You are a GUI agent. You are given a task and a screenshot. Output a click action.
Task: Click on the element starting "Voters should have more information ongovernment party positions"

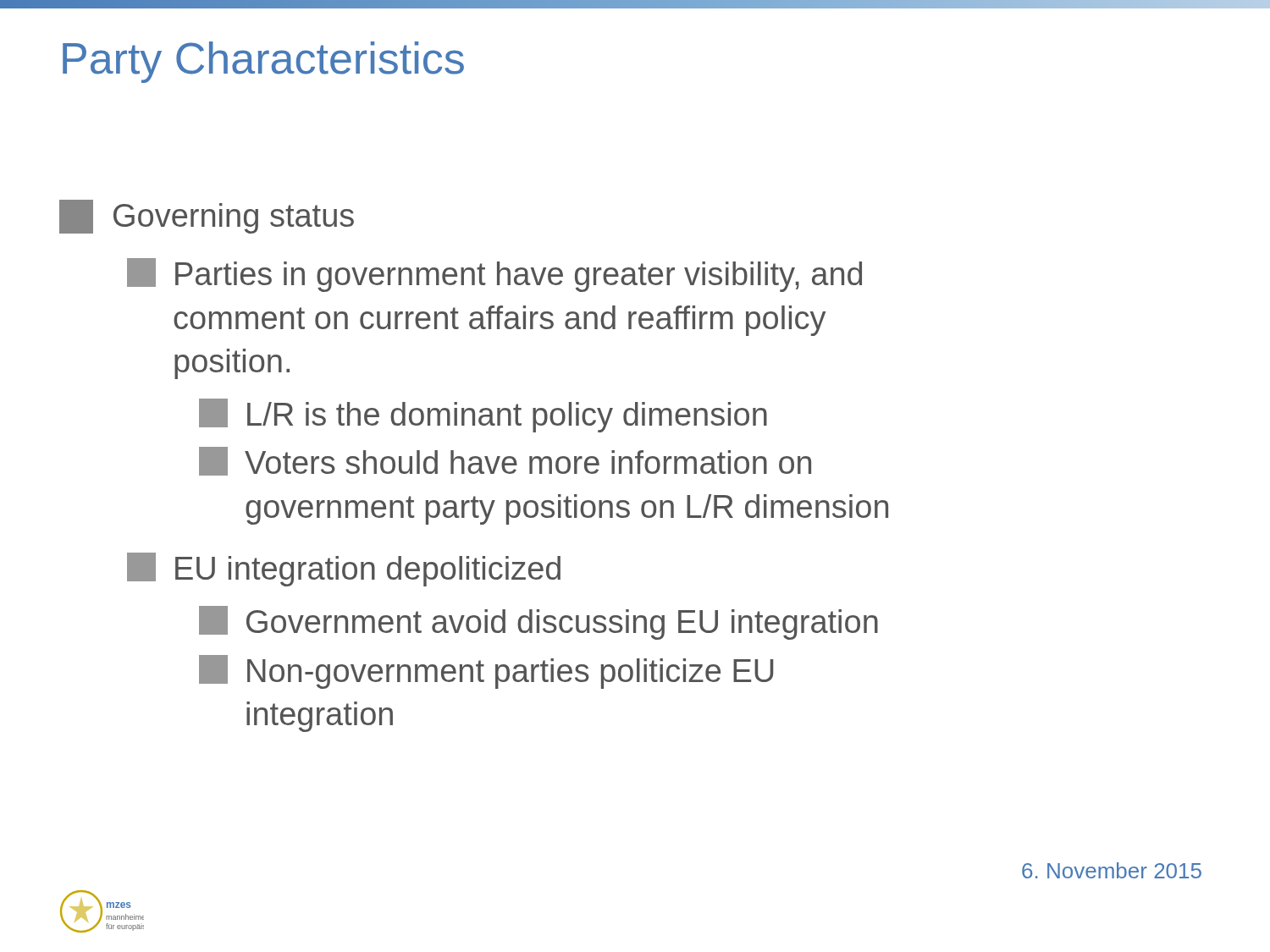tap(545, 486)
